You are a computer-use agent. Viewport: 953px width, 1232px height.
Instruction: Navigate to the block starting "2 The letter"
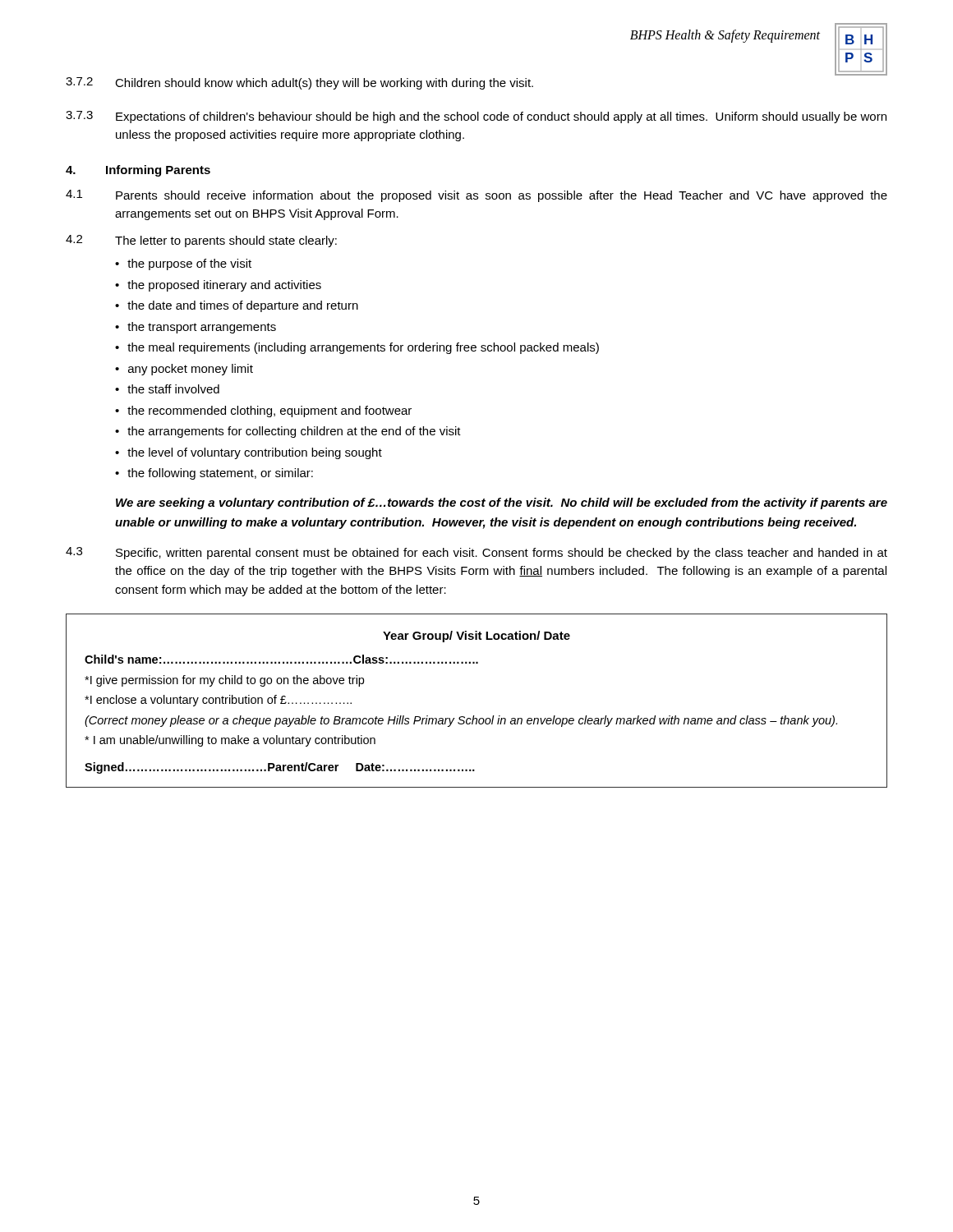[x=201, y=241]
